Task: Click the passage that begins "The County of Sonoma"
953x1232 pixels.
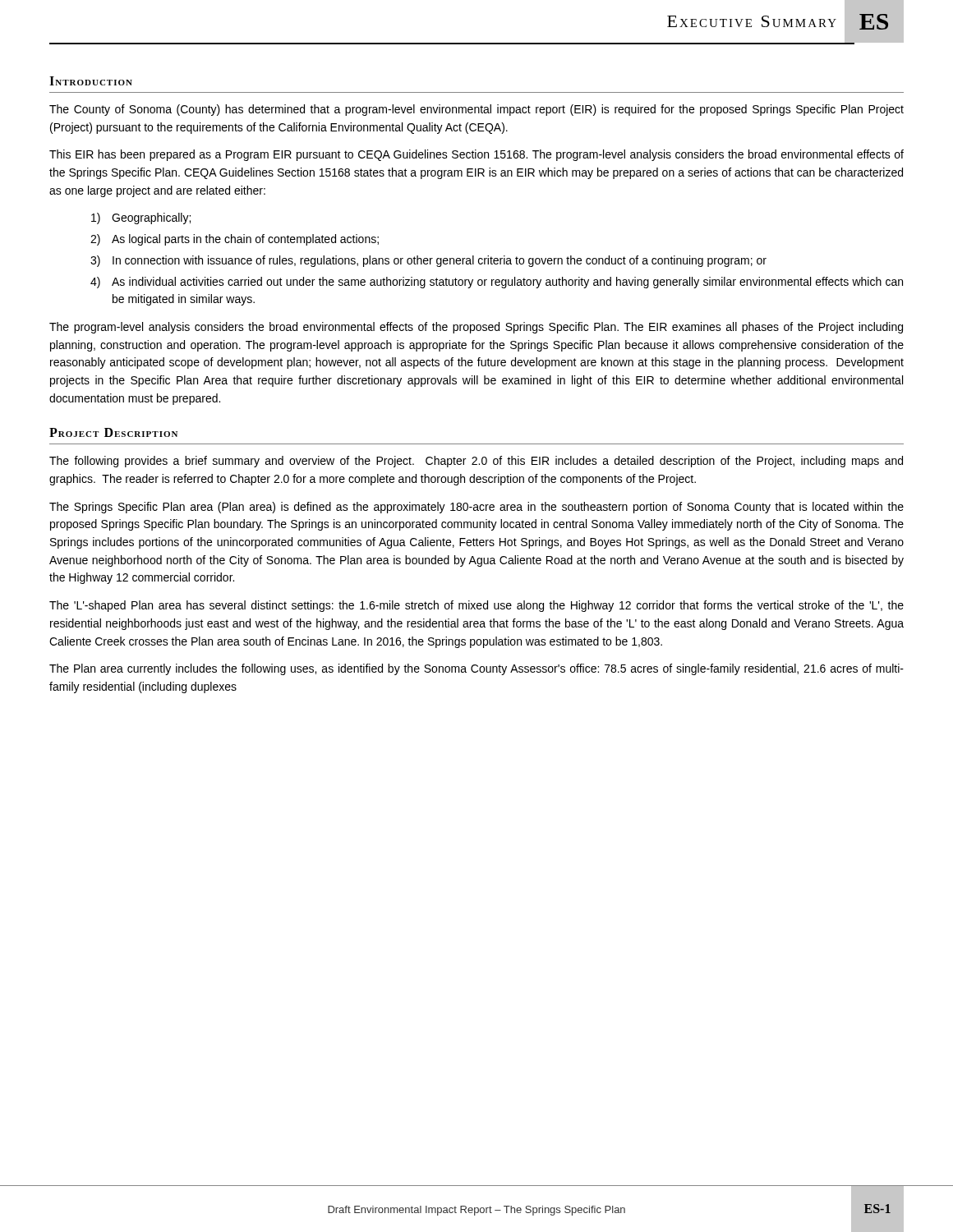Action: 476,118
